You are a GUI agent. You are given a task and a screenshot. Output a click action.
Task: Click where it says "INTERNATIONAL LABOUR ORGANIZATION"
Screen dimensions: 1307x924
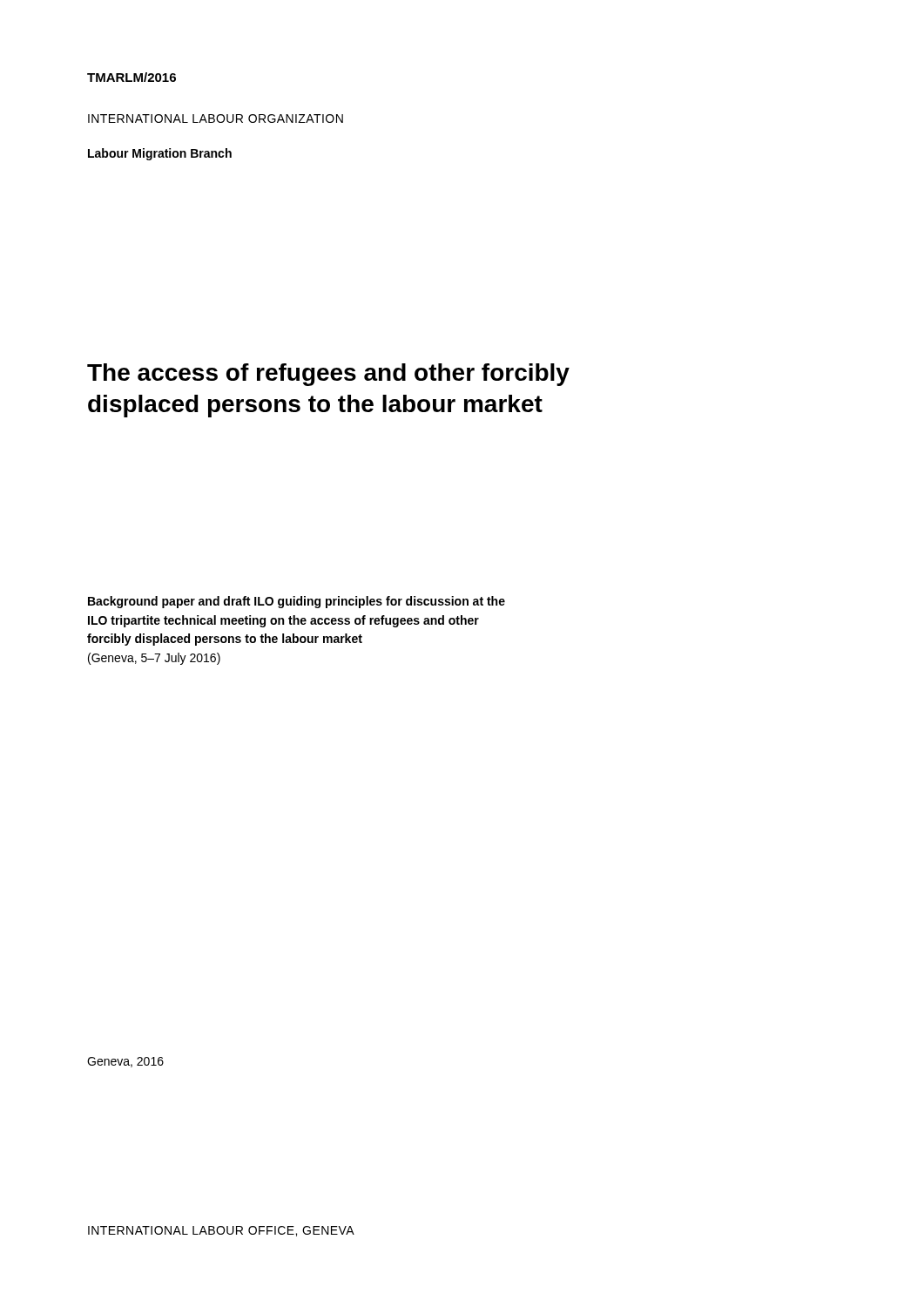[216, 118]
